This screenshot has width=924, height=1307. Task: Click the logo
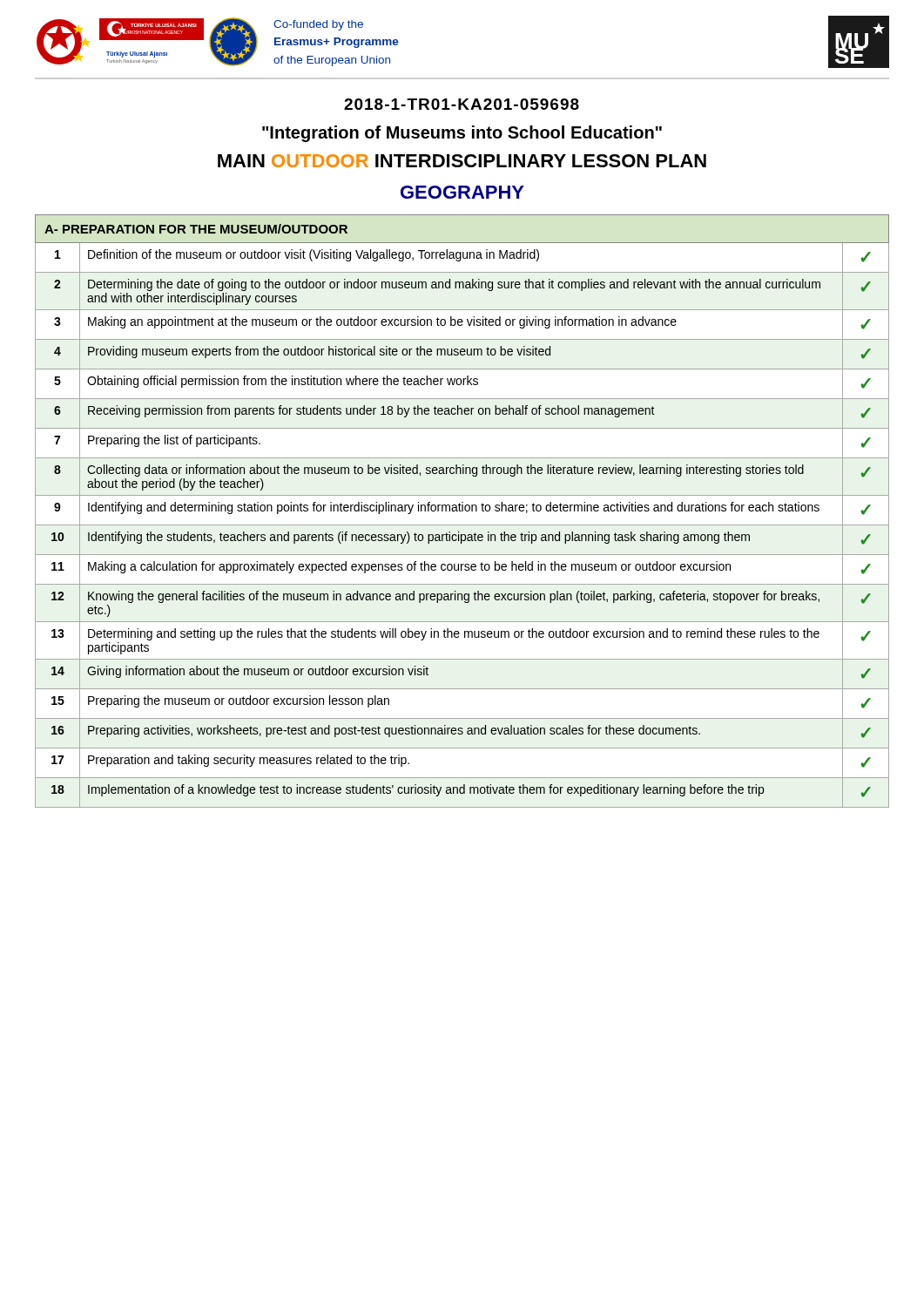point(462,40)
